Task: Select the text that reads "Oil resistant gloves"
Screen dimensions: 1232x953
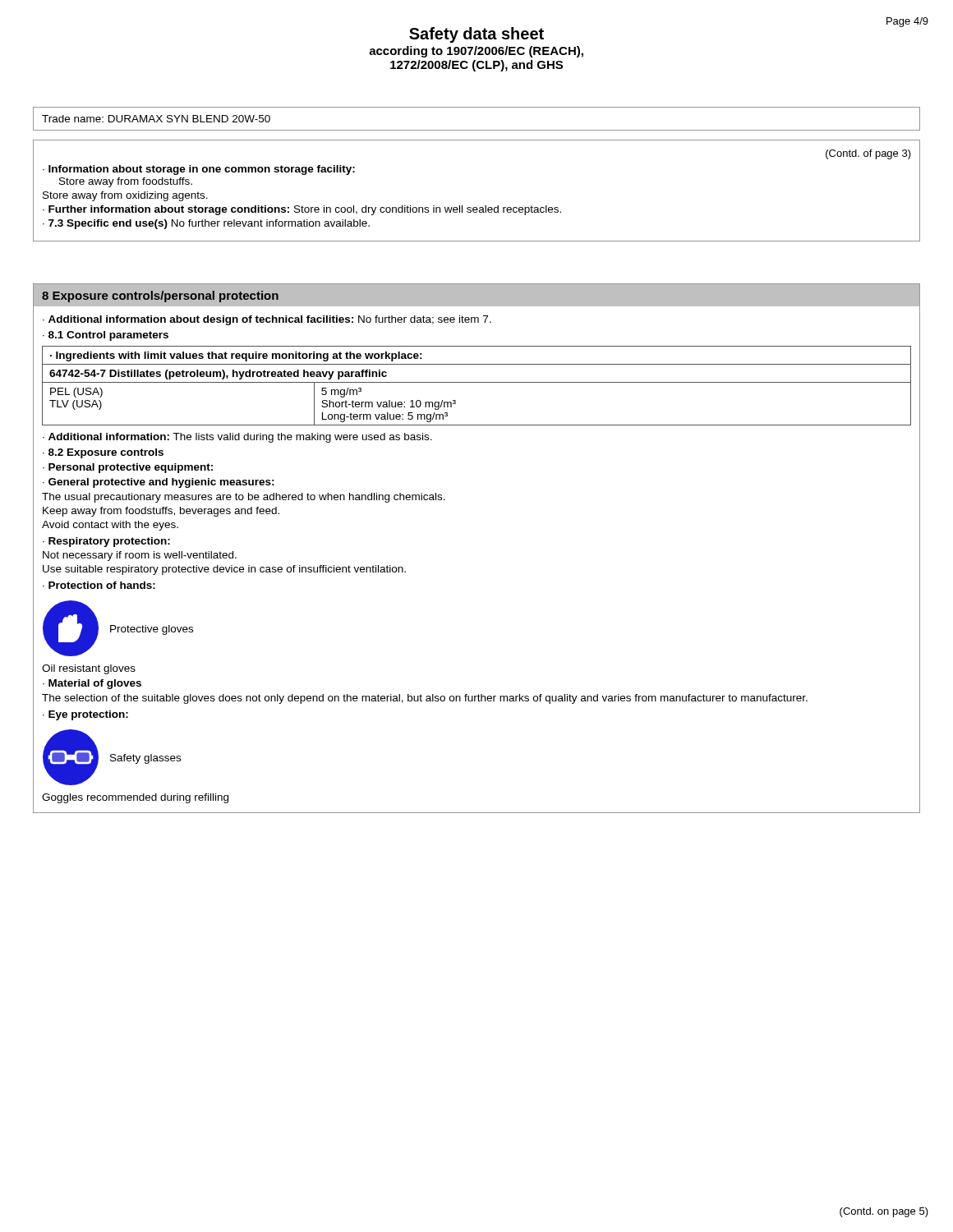Action: (89, 668)
